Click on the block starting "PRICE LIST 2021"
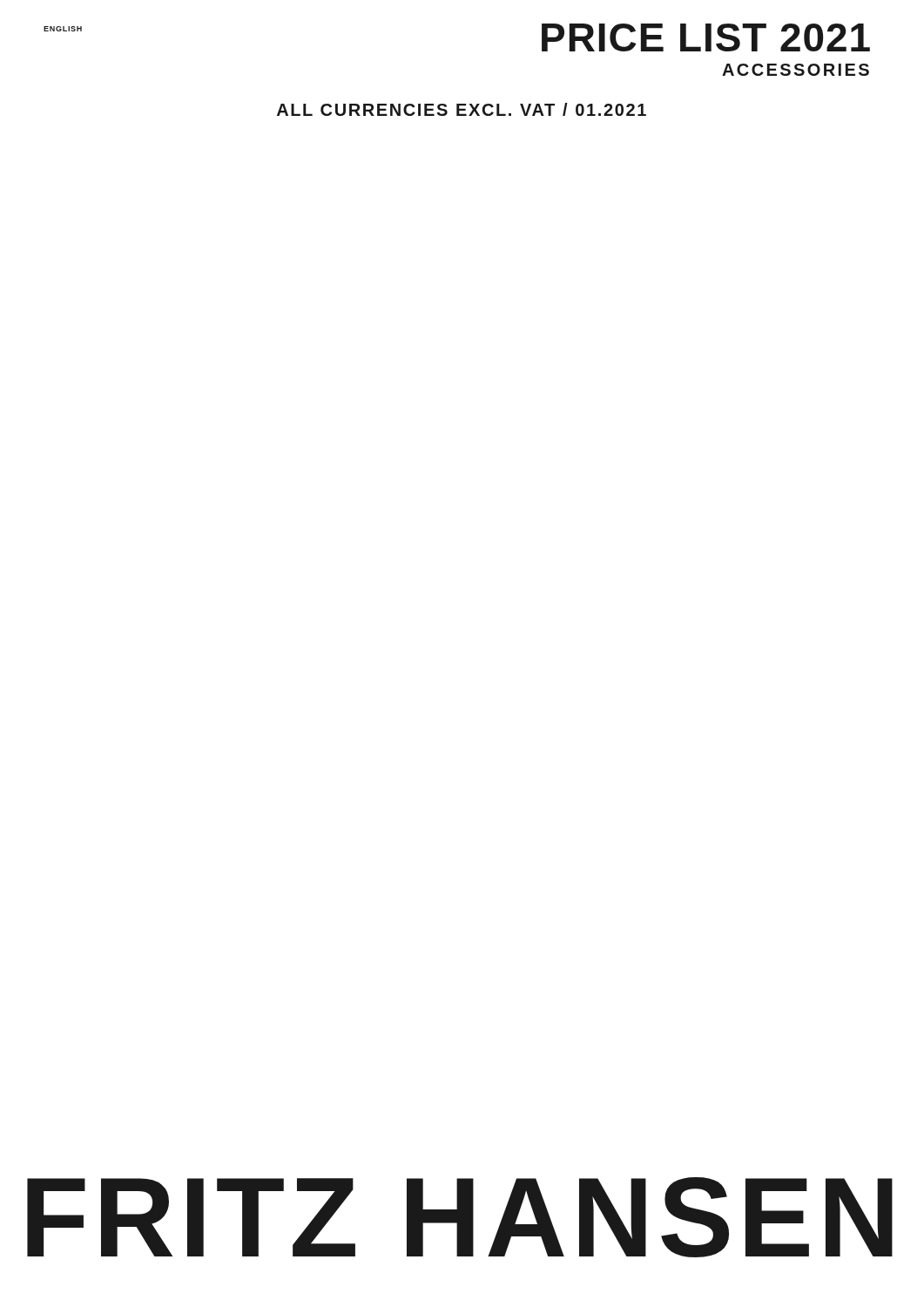Image resolution: width=924 pixels, height=1307 pixels. pos(705,47)
